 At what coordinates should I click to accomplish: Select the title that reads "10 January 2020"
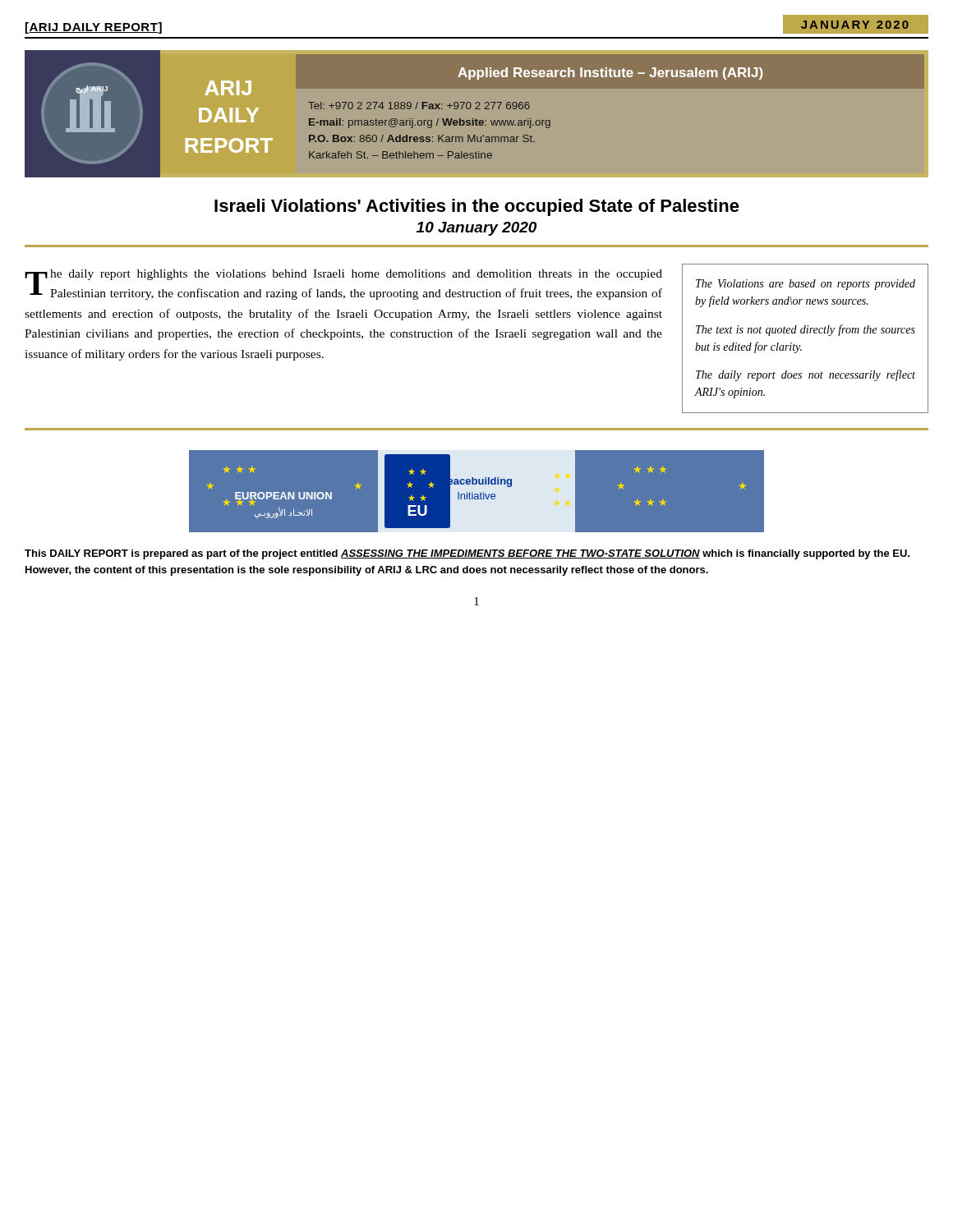pos(476,227)
